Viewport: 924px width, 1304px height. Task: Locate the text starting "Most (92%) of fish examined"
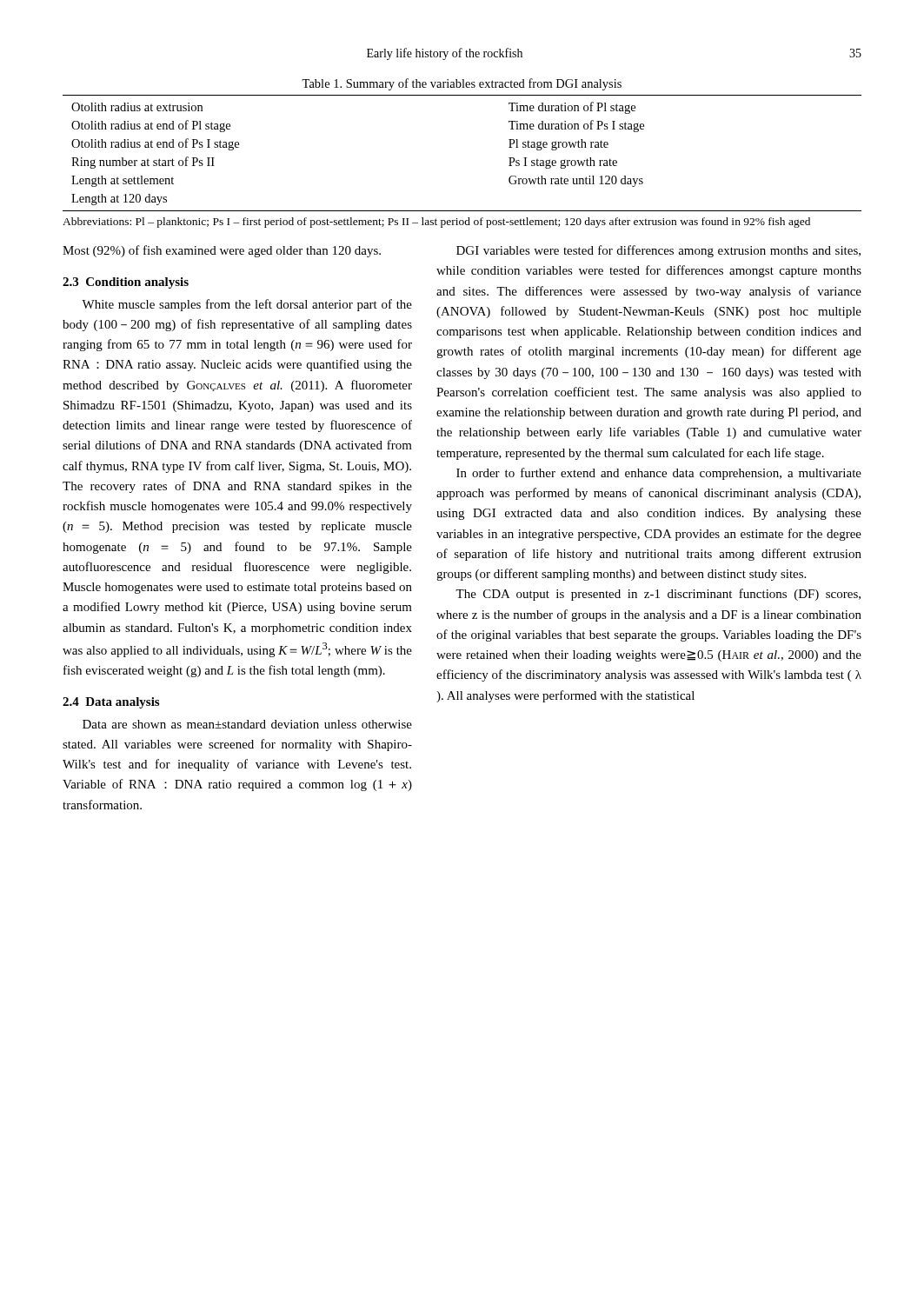(x=222, y=250)
